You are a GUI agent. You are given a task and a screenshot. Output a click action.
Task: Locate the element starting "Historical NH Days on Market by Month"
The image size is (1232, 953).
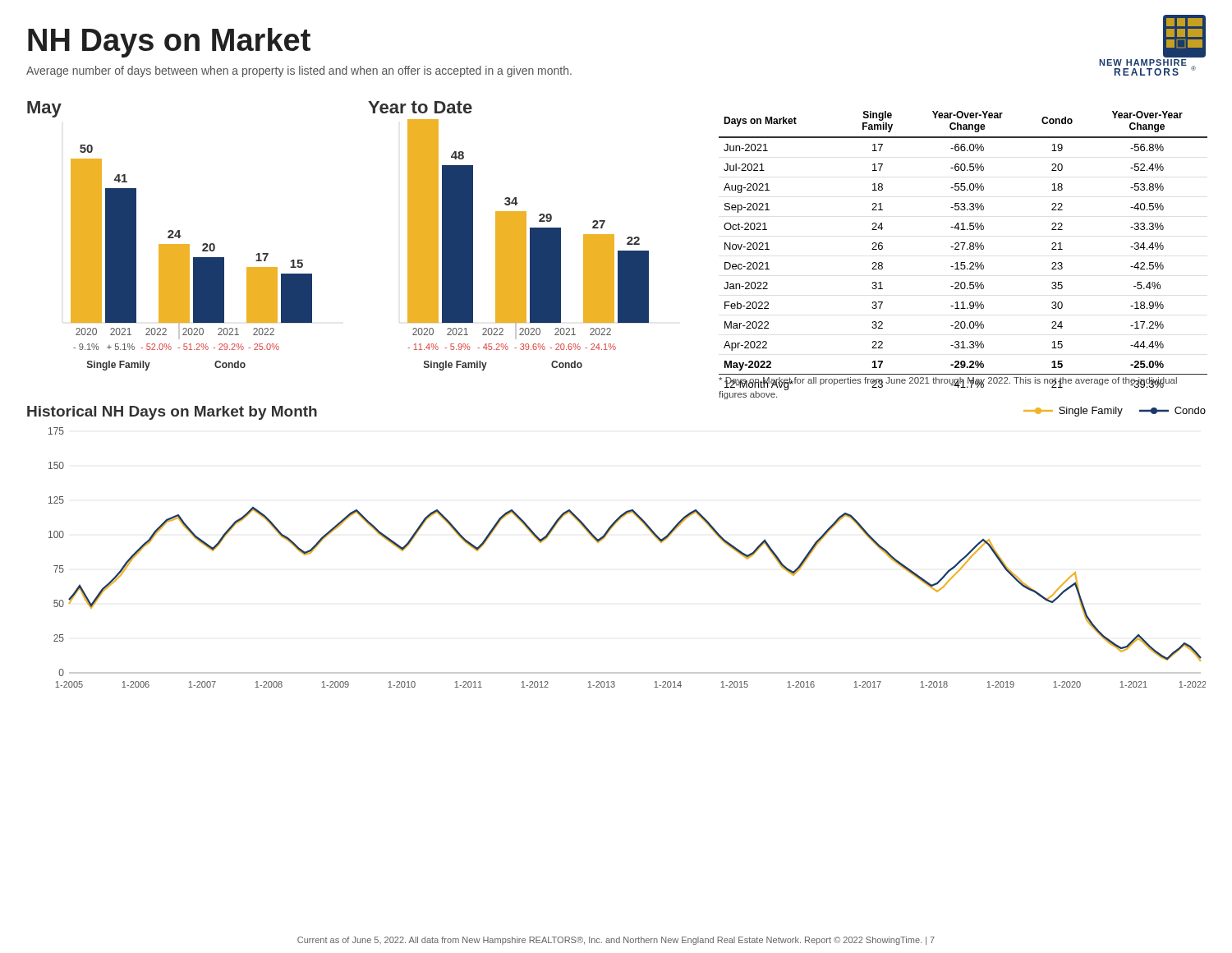[x=172, y=411]
